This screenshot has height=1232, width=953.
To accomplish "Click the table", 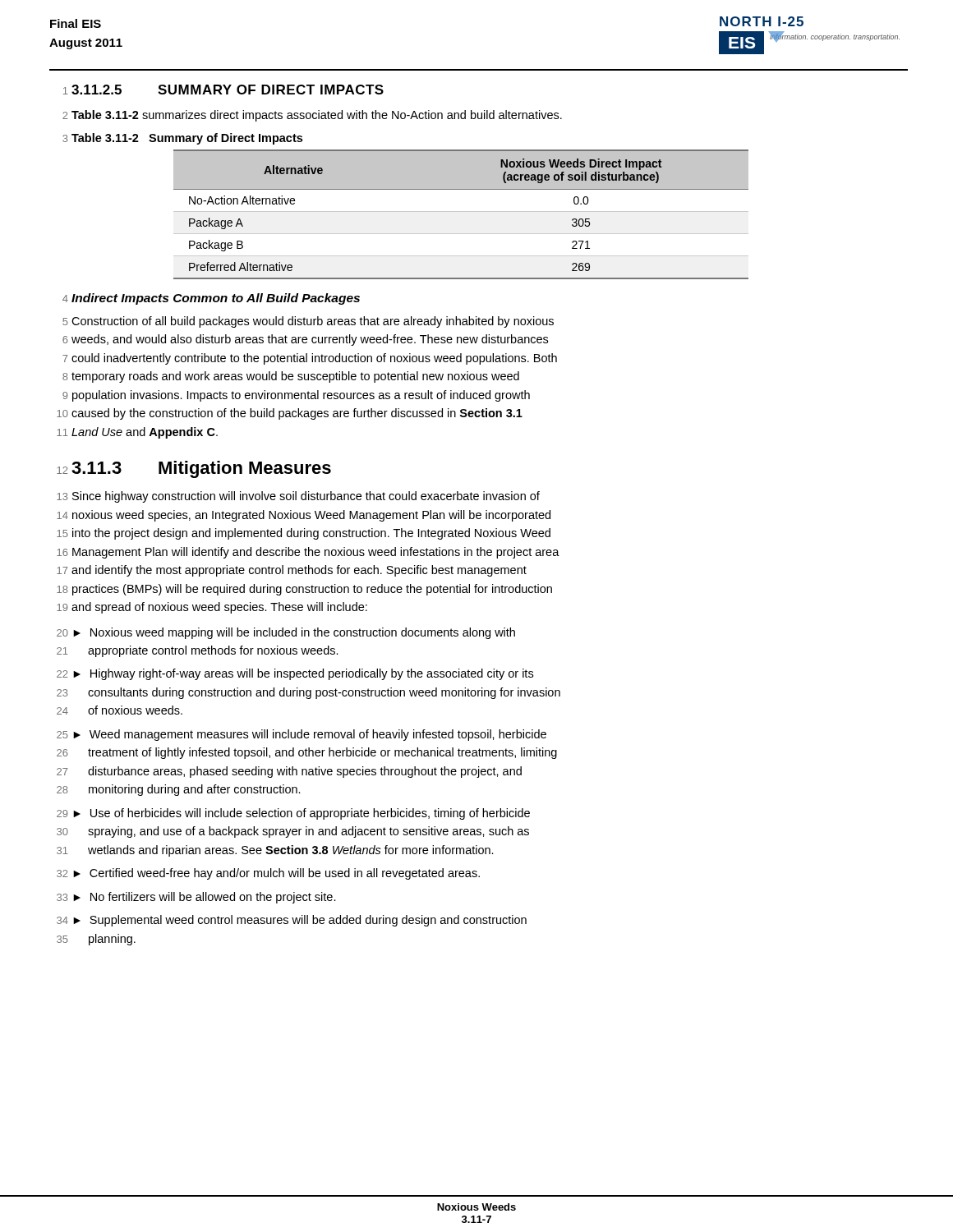I will click(x=493, y=215).
